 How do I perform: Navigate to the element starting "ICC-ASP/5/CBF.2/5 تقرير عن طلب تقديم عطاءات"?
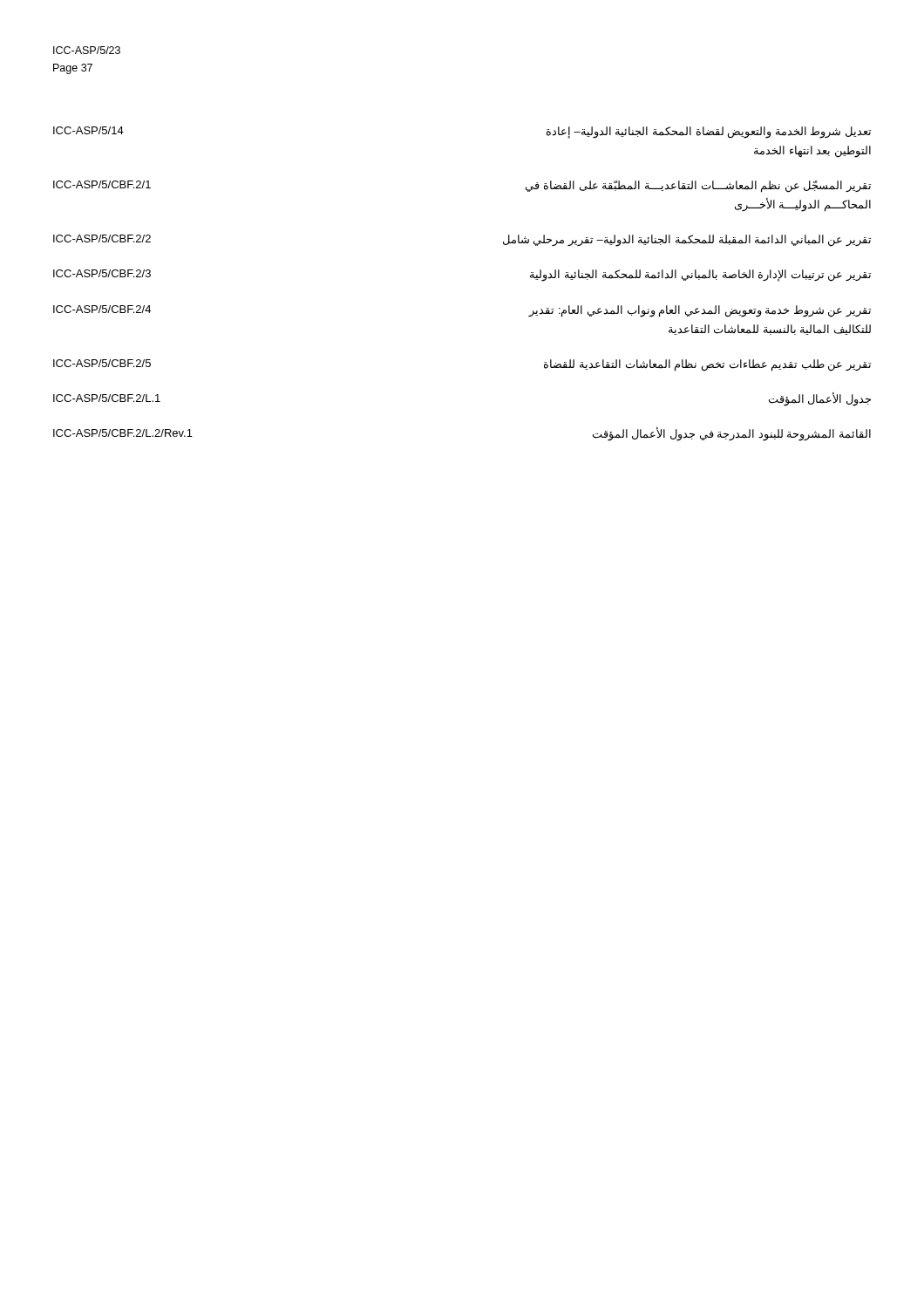point(106,365)
